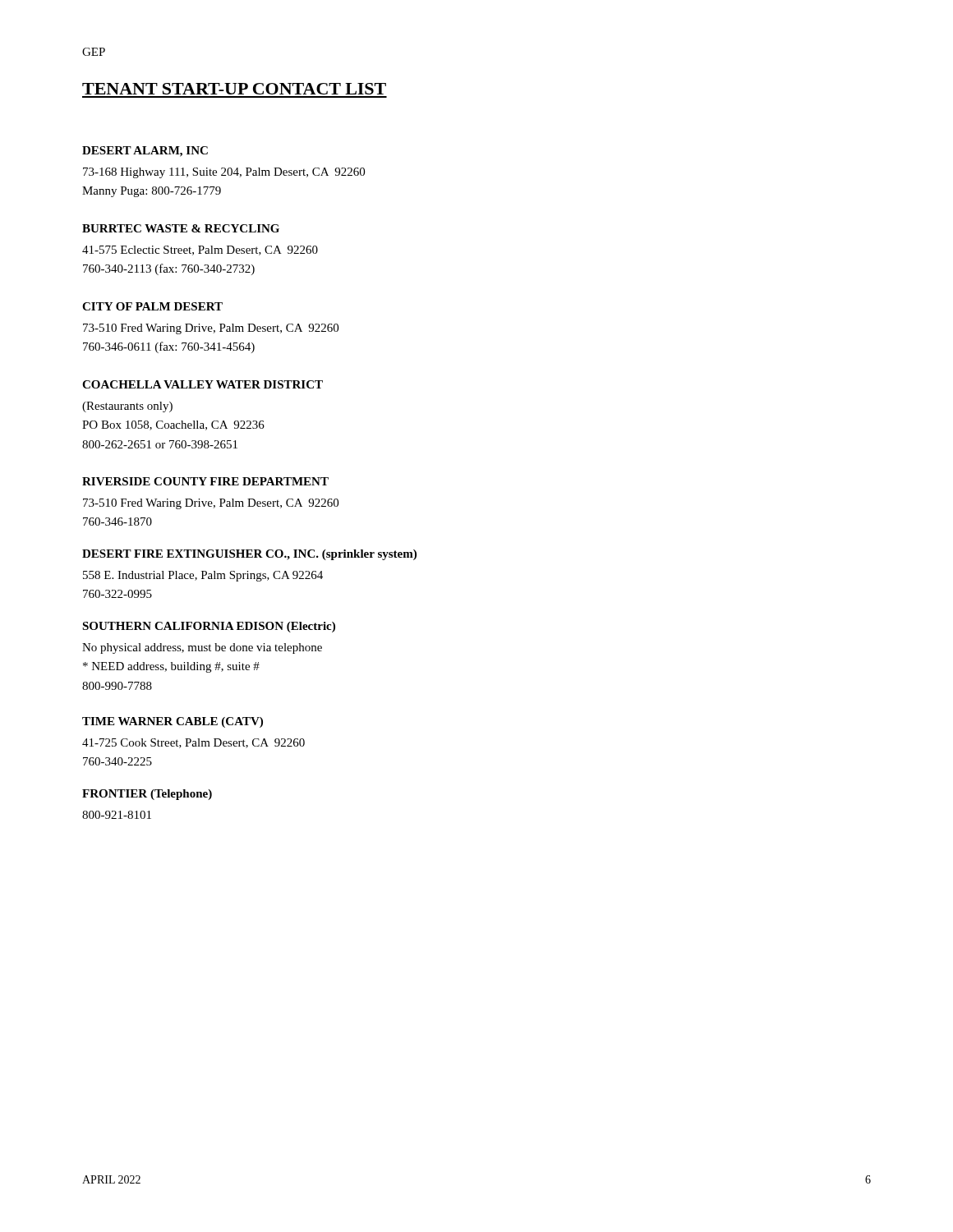This screenshot has width=953, height=1232.
Task: Locate the block starting "RIVERSIDE COUNTY FIRE DEPARTMENT"
Action: click(x=205, y=481)
